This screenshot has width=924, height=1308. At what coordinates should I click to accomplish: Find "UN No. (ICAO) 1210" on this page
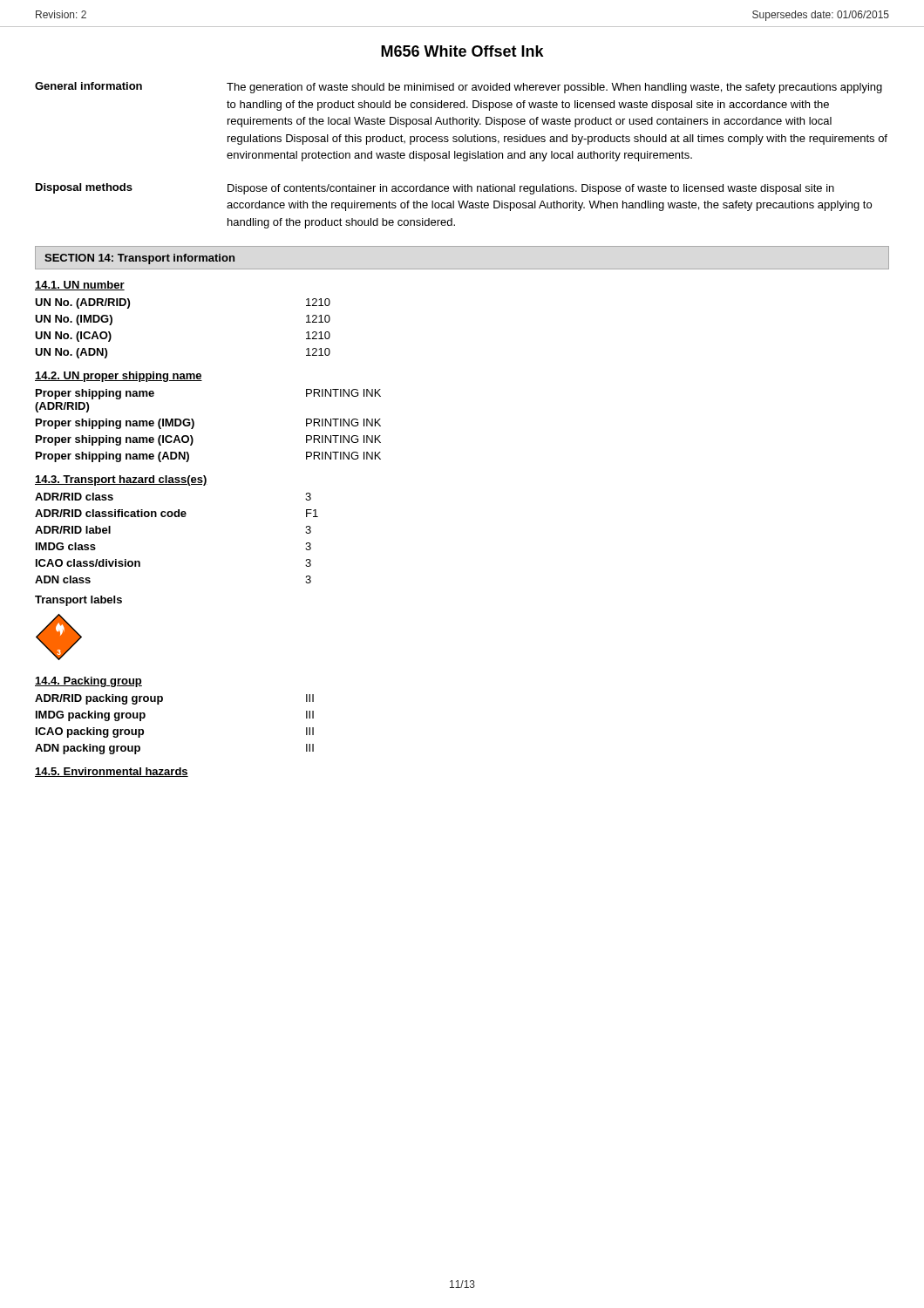click(x=77, y=336)
